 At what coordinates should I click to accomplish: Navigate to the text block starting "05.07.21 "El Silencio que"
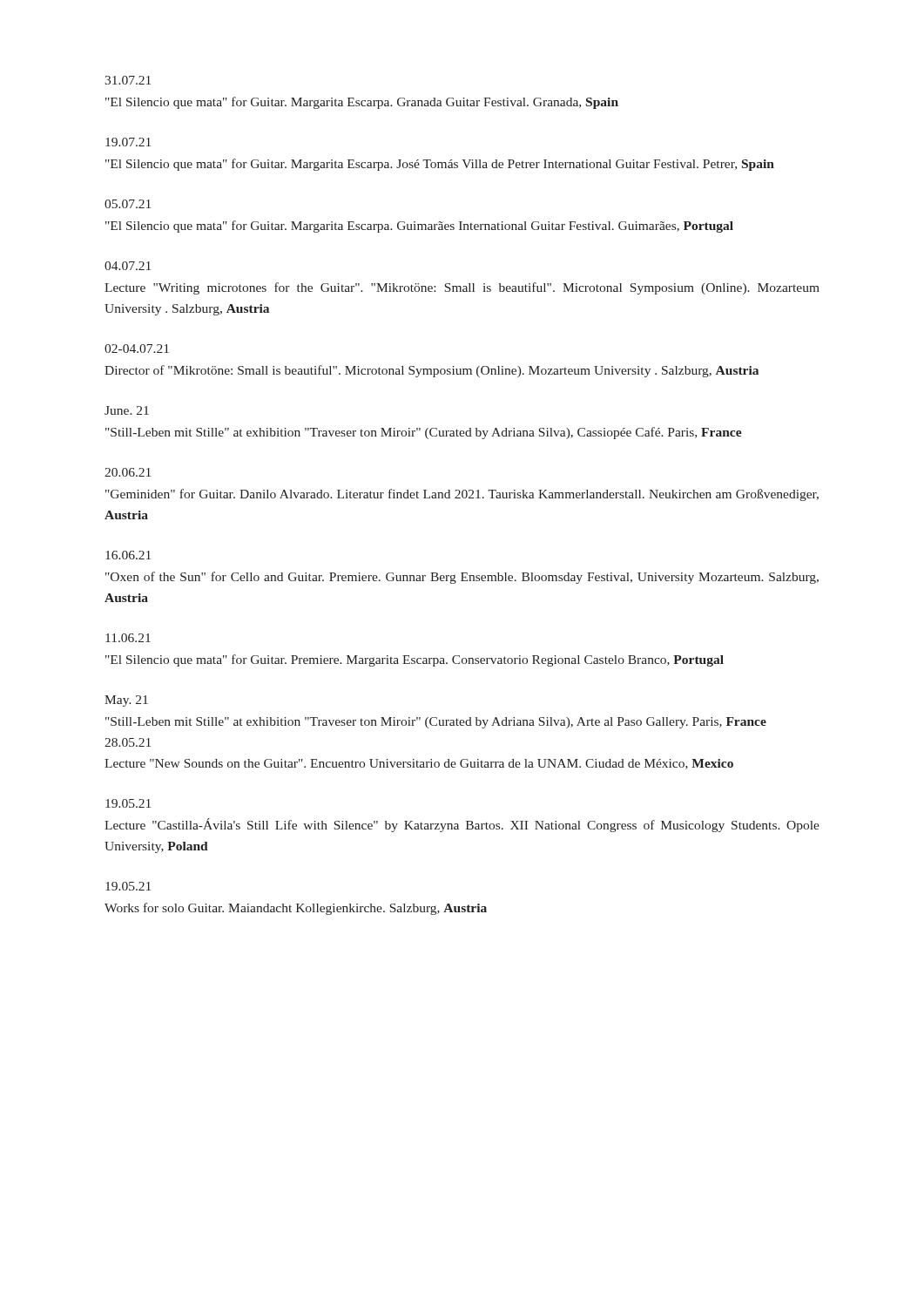[462, 215]
